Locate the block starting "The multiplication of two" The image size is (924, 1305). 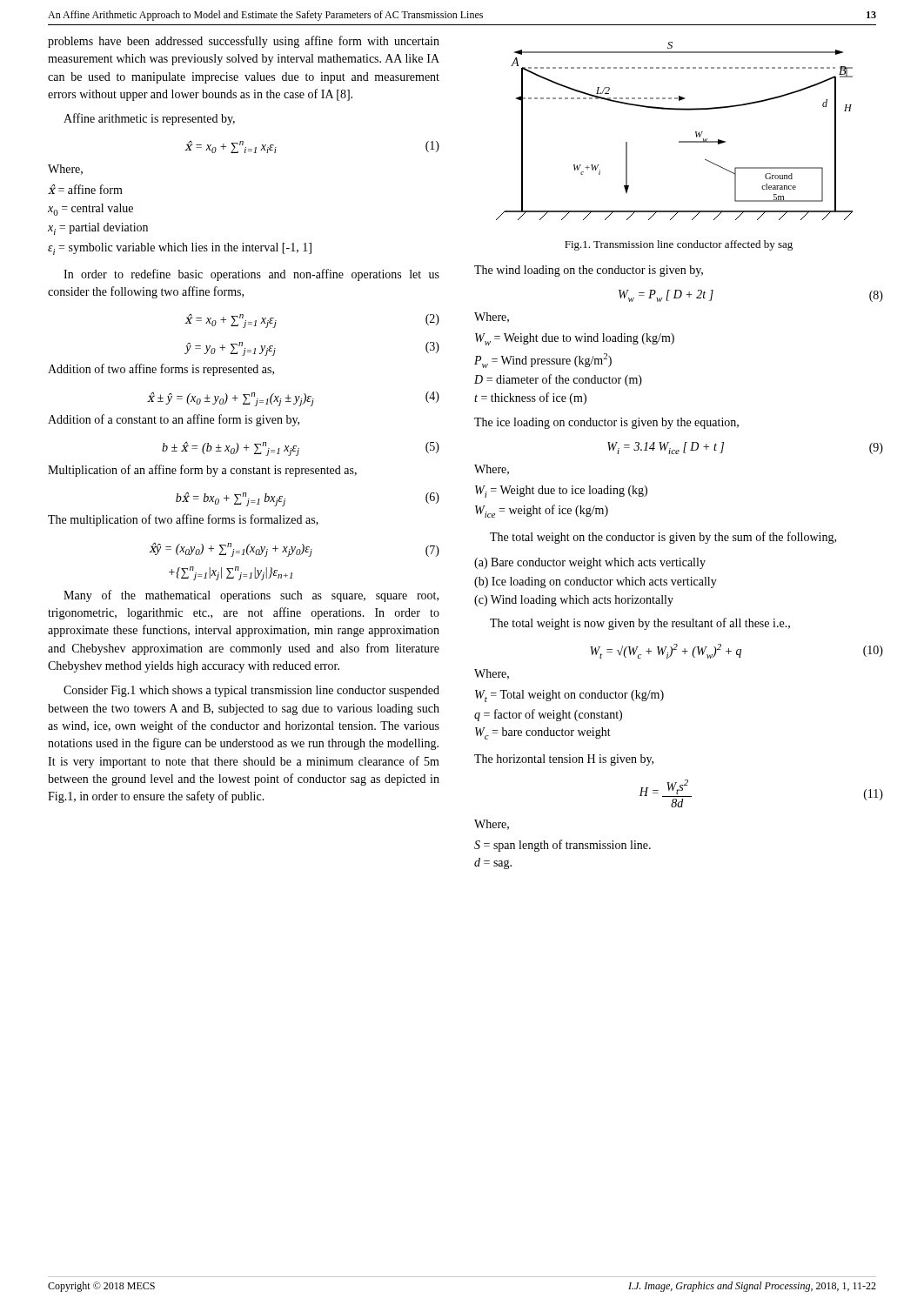244,521
